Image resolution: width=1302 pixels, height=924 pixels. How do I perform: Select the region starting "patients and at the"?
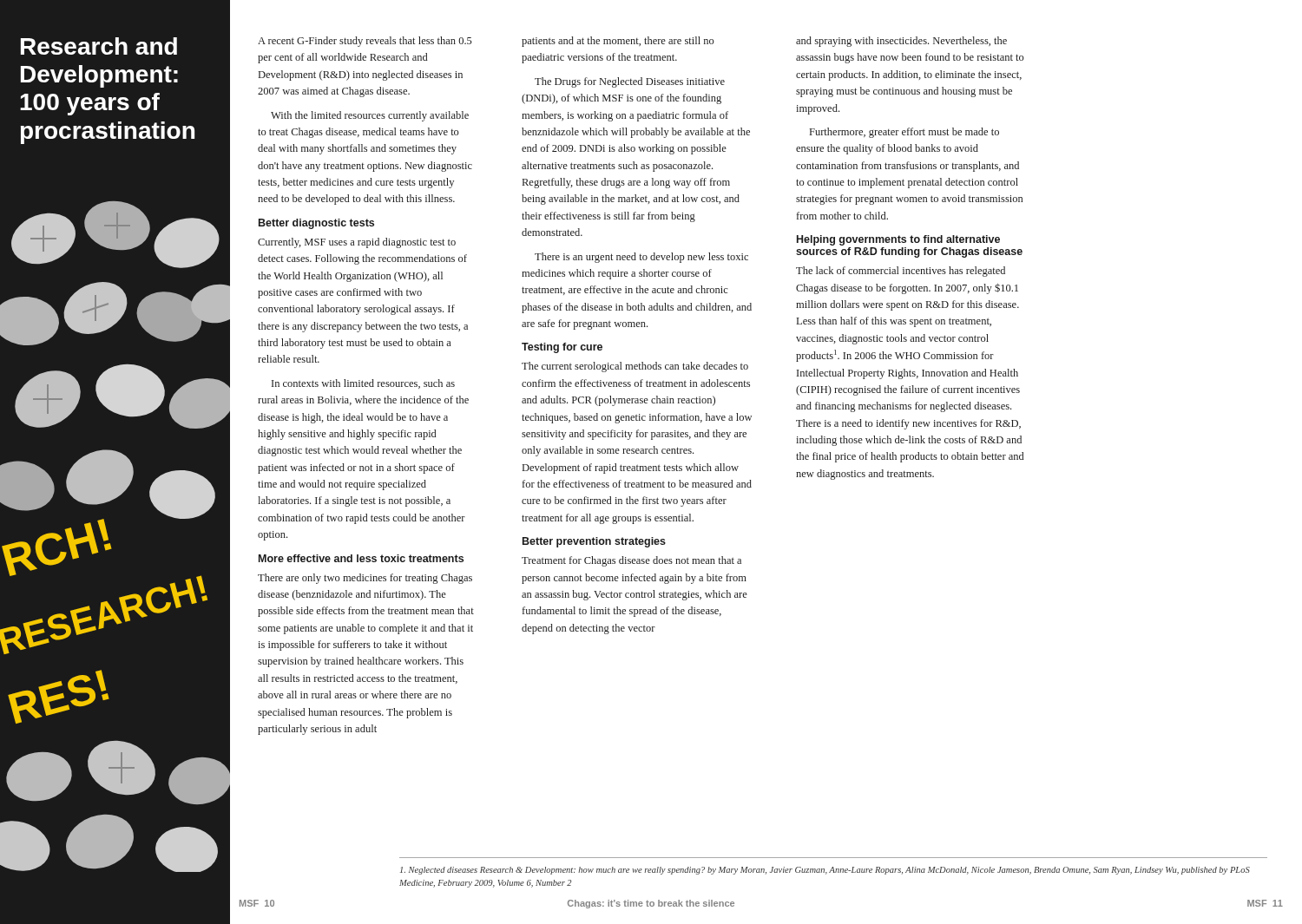637,183
